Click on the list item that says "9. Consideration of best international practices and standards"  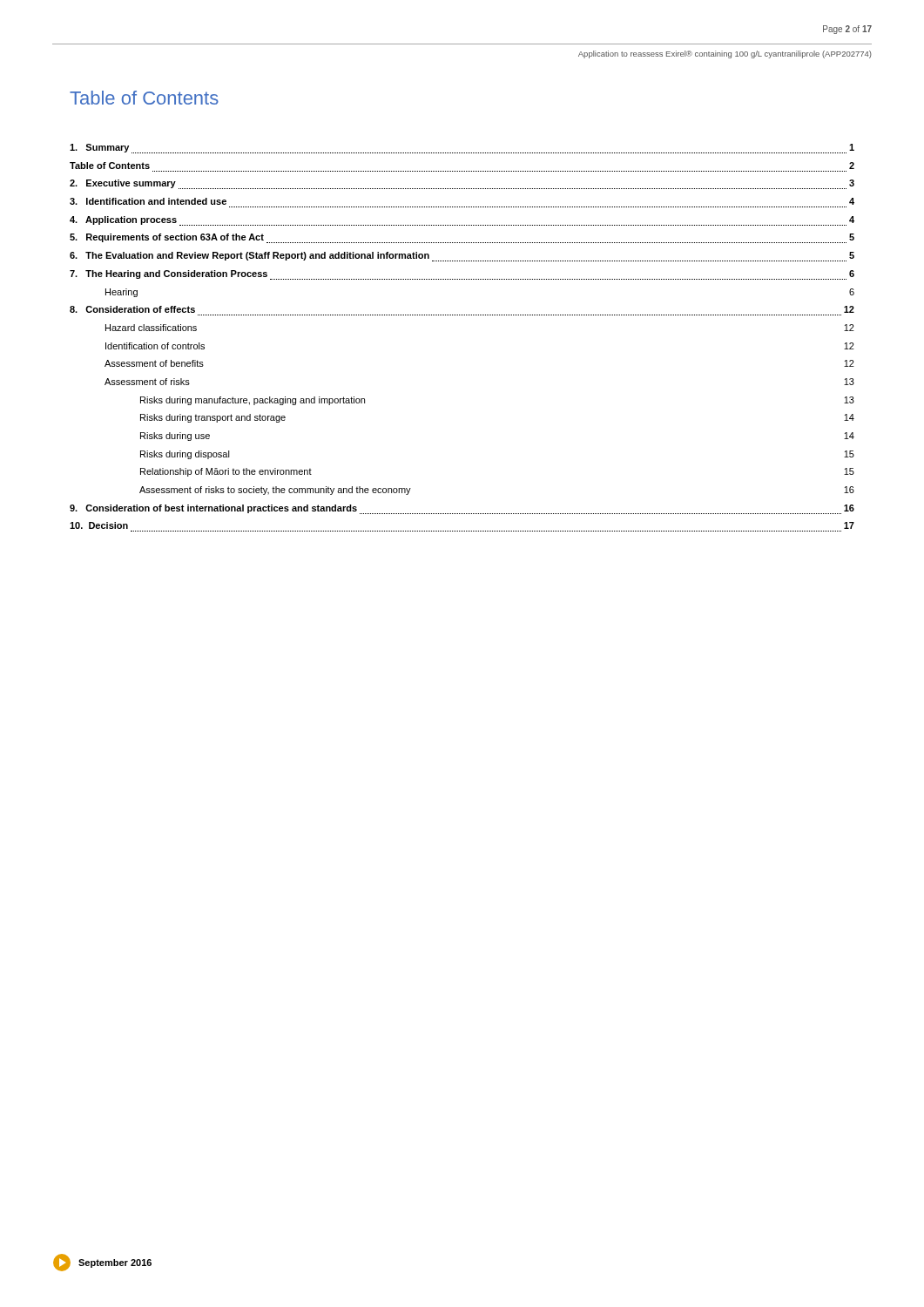pyautogui.click(x=462, y=508)
